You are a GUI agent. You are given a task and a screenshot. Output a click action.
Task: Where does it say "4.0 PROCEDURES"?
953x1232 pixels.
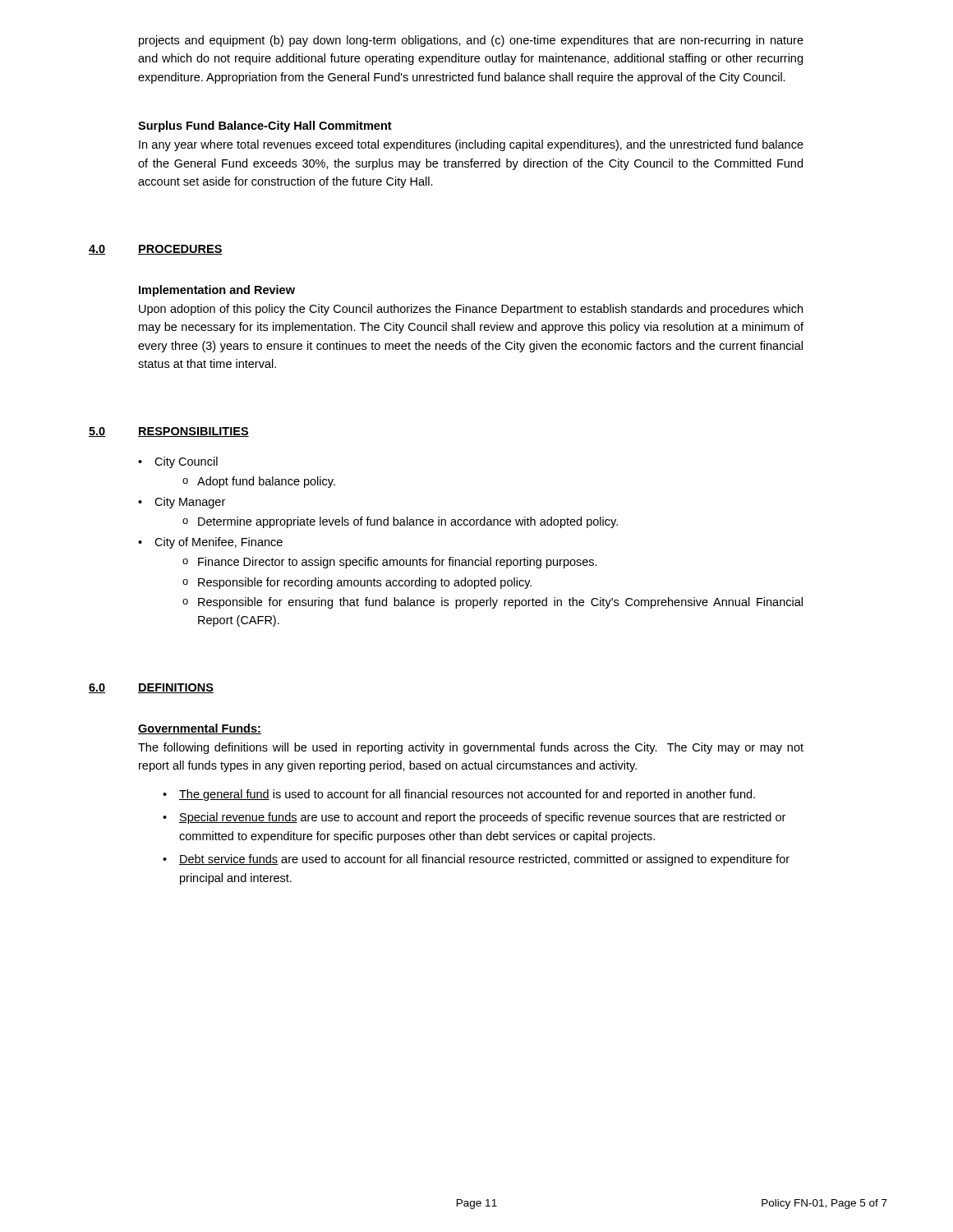(x=155, y=249)
